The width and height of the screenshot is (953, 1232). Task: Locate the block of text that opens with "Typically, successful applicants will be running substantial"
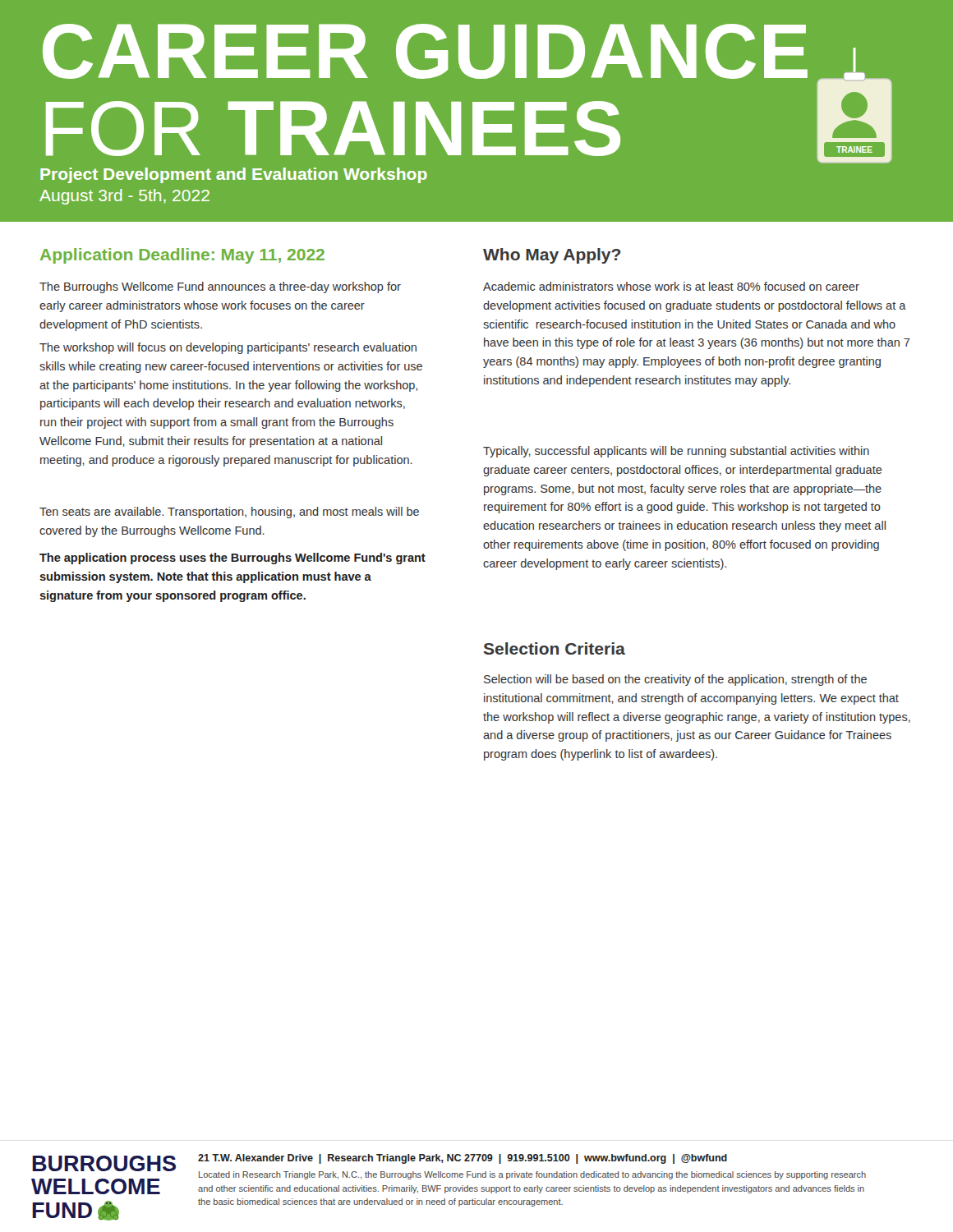(685, 507)
